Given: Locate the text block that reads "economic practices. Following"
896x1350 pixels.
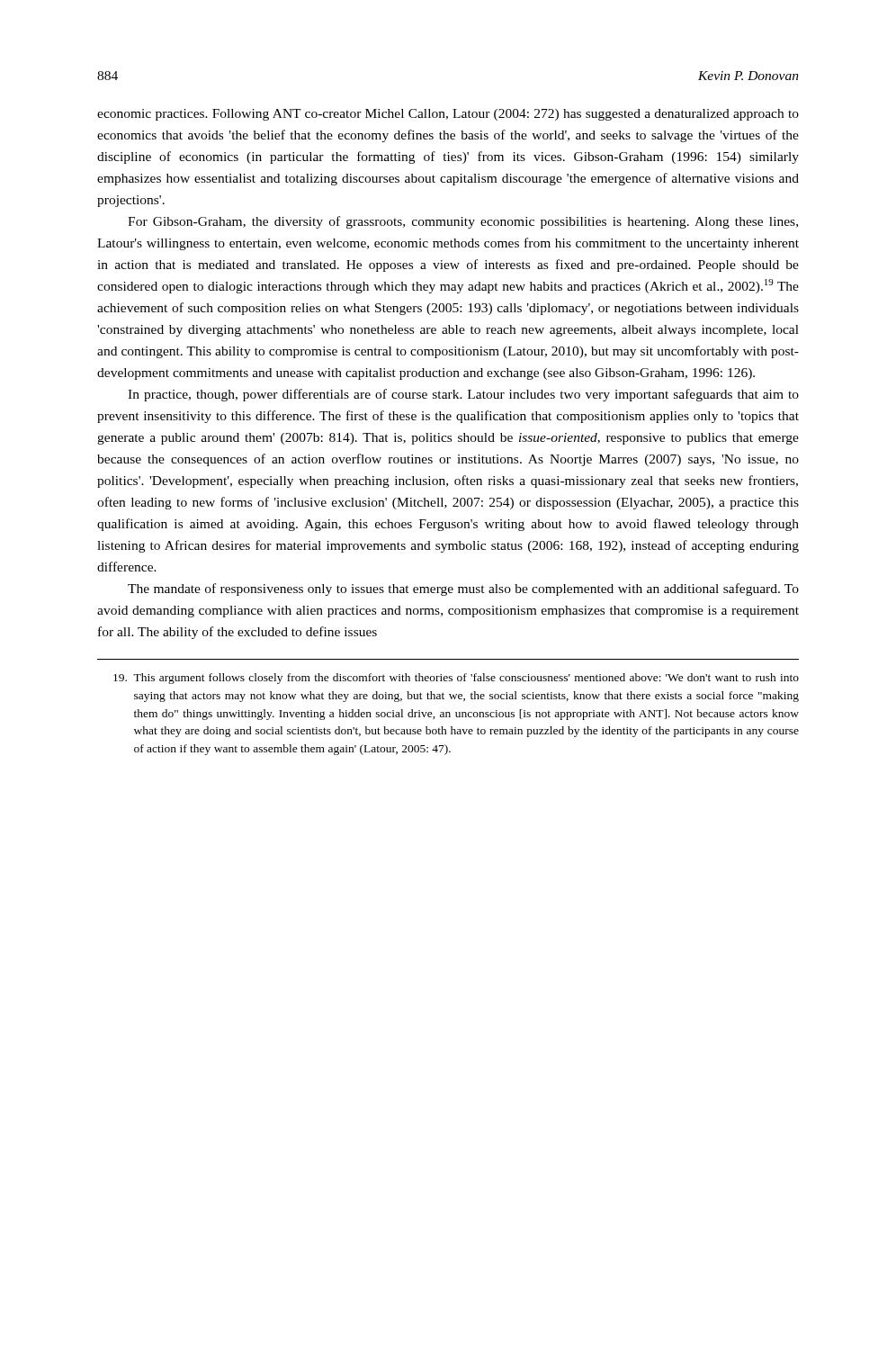Looking at the screenshot, I should (x=448, y=157).
